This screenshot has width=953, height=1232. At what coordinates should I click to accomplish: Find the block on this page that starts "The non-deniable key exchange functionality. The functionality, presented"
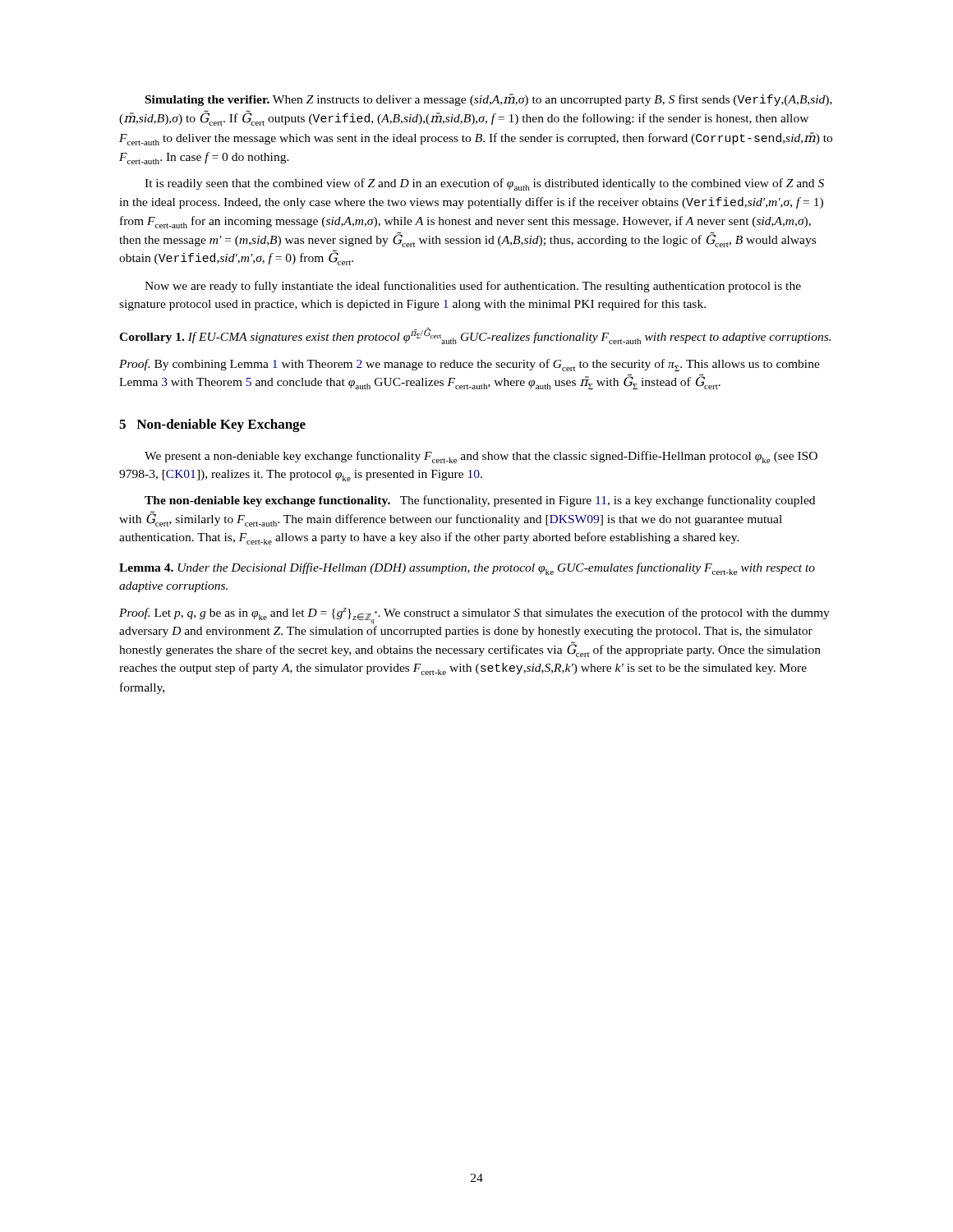(467, 520)
